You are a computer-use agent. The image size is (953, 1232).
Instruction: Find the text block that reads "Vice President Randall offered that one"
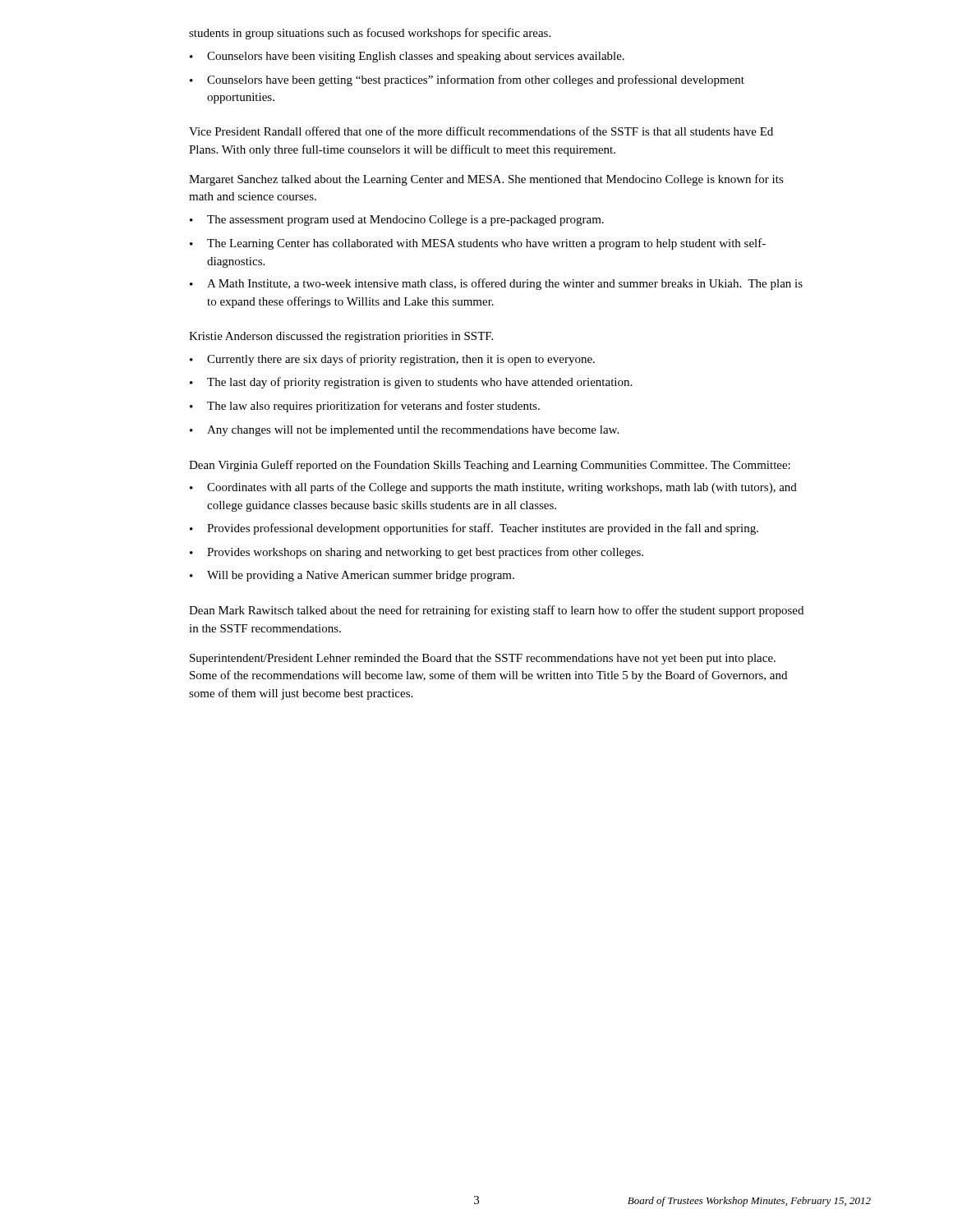[481, 140]
